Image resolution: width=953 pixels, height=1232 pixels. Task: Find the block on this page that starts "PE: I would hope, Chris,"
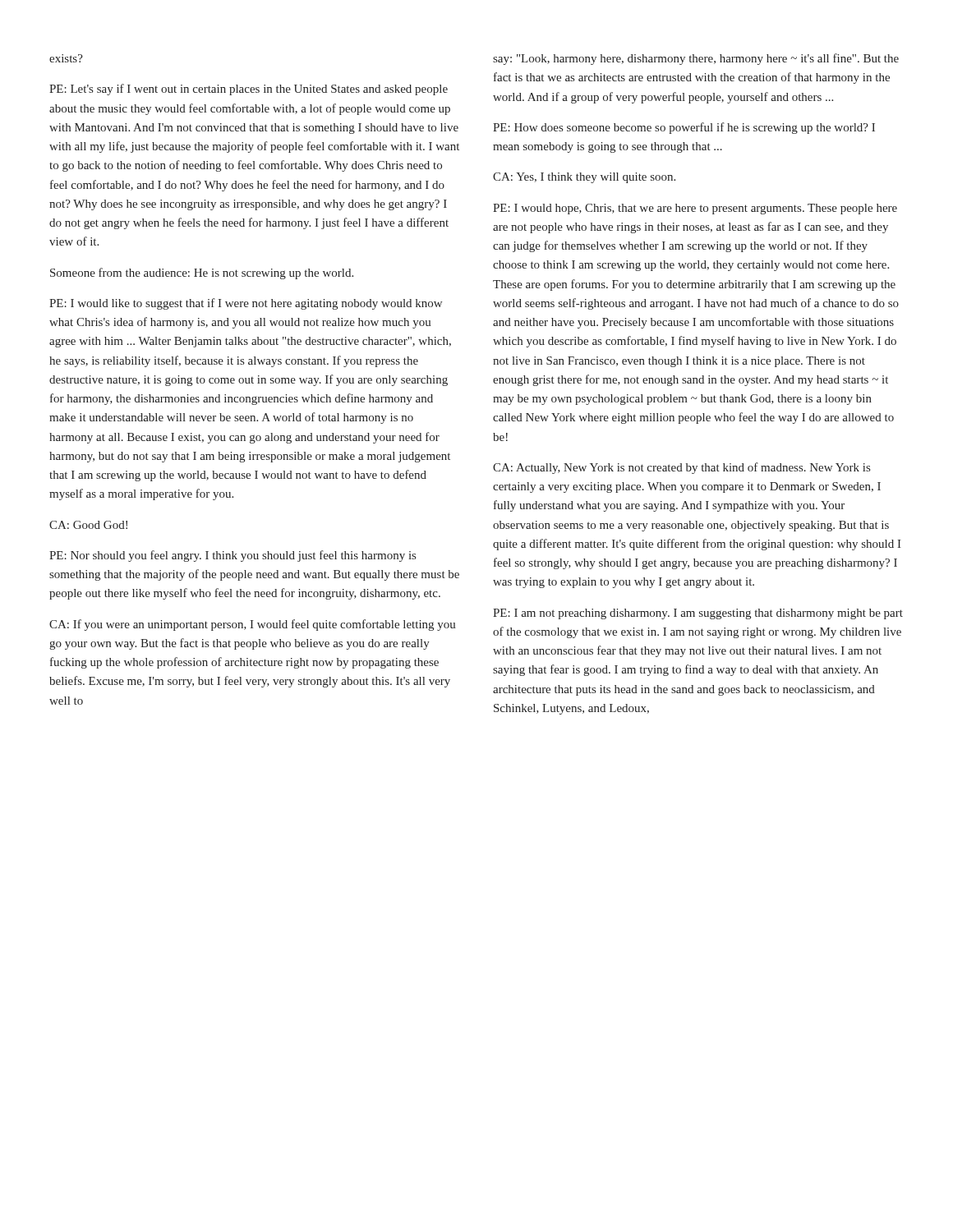tap(696, 322)
